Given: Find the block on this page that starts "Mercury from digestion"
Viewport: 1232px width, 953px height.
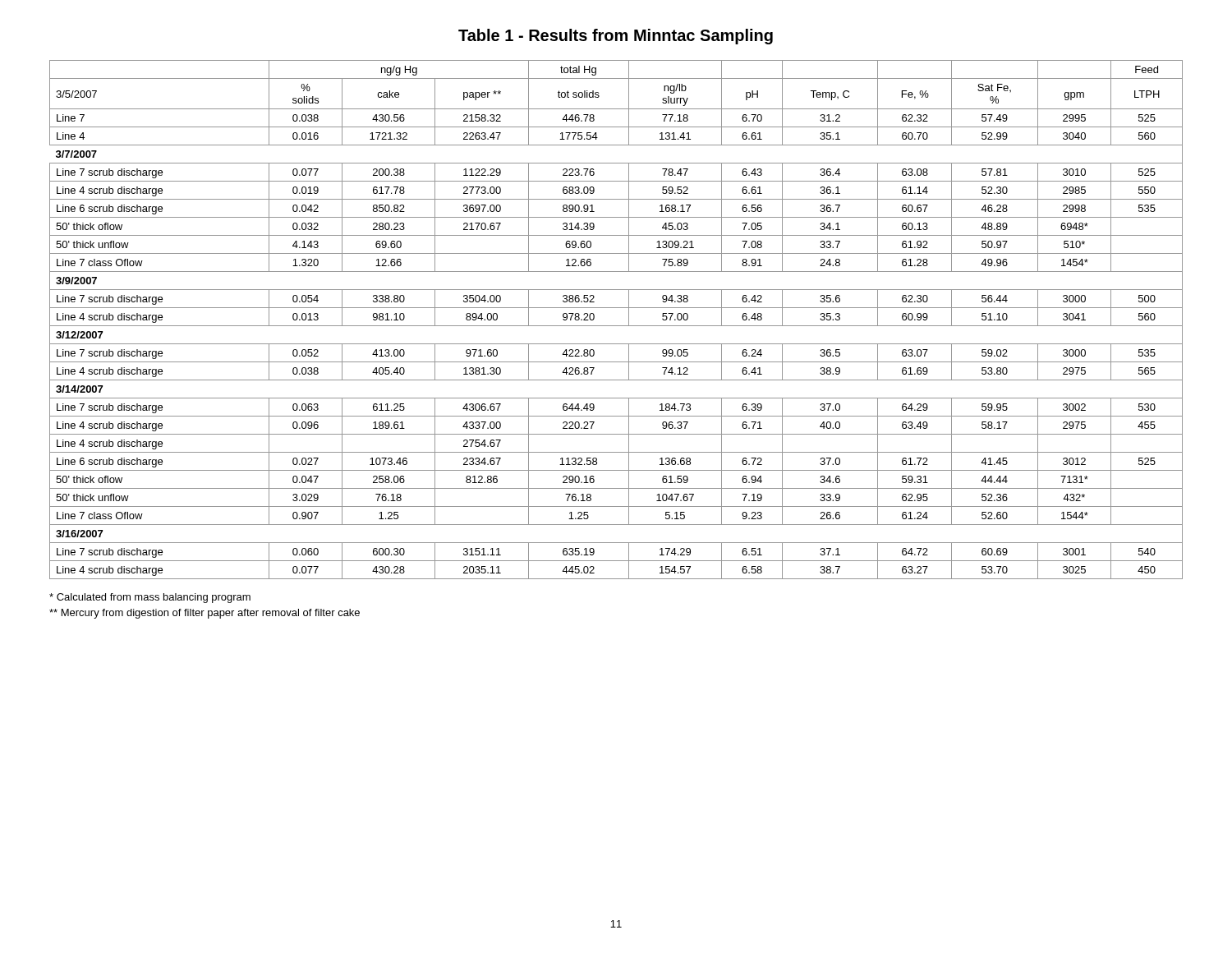Looking at the screenshot, I should (205, 612).
